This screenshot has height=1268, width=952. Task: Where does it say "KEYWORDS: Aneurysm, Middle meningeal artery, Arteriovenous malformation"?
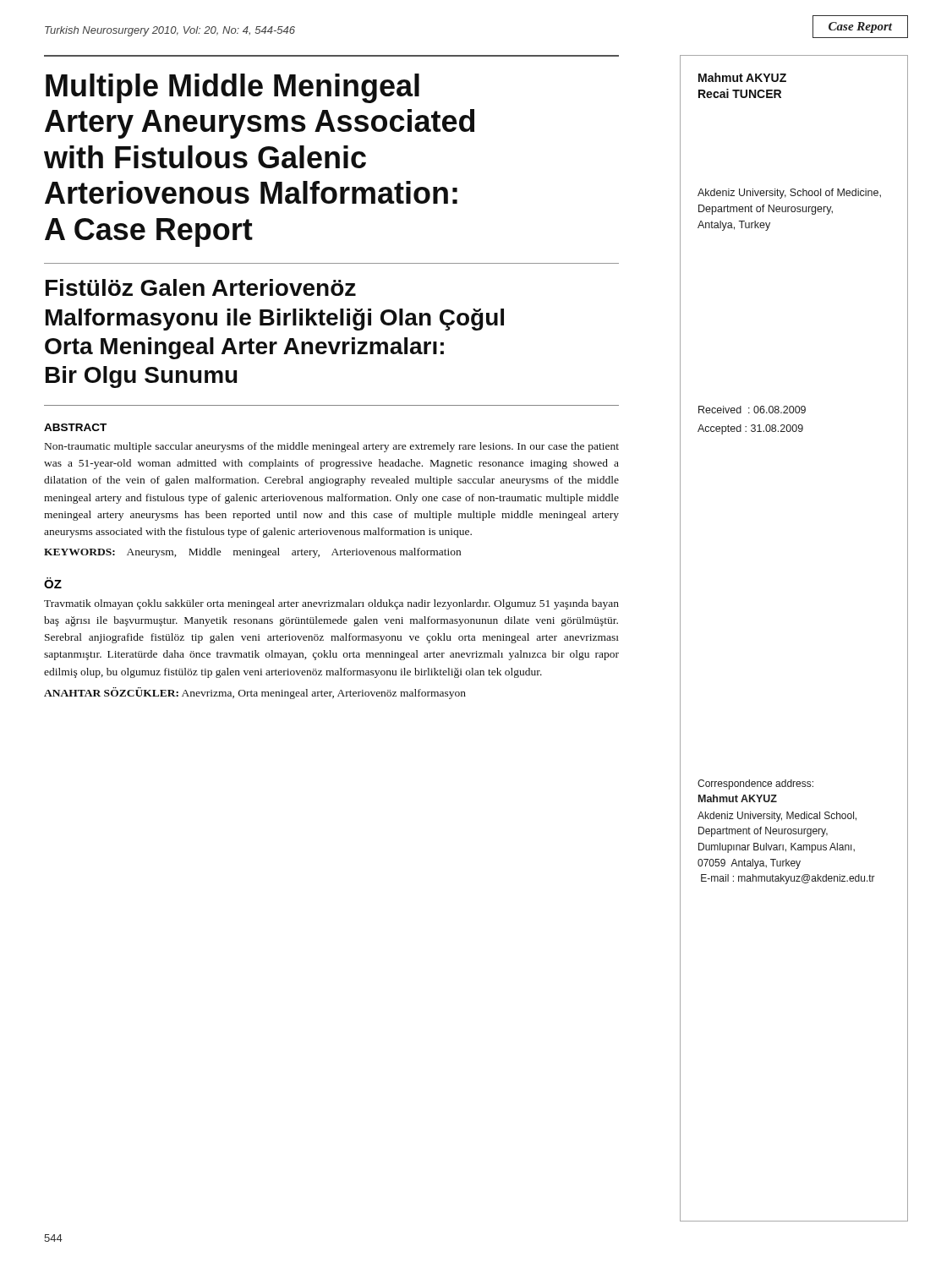[x=253, y=552]
